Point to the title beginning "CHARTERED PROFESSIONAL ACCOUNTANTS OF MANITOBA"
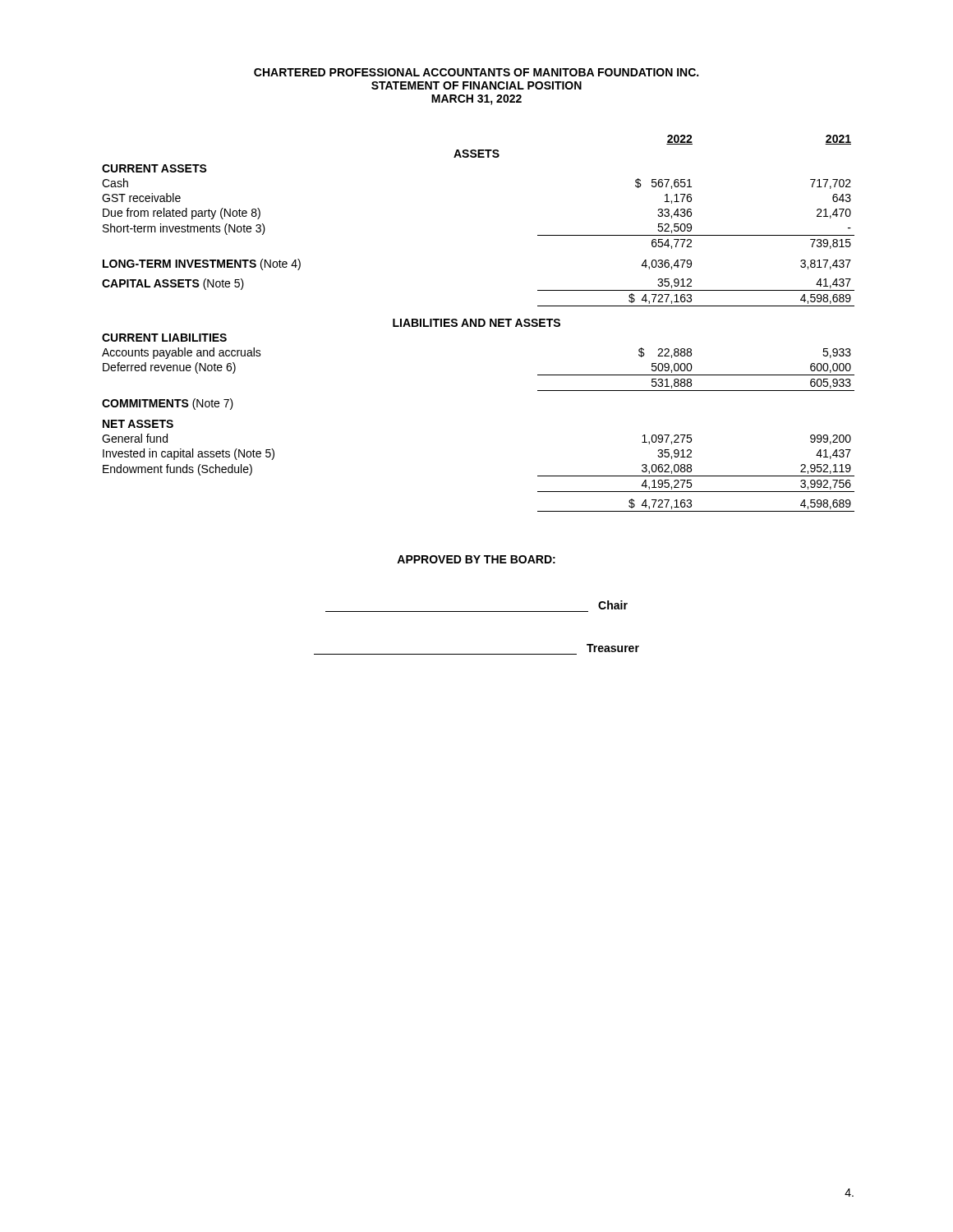Viewport: 953px width, 1232px height. pos(476,85)
